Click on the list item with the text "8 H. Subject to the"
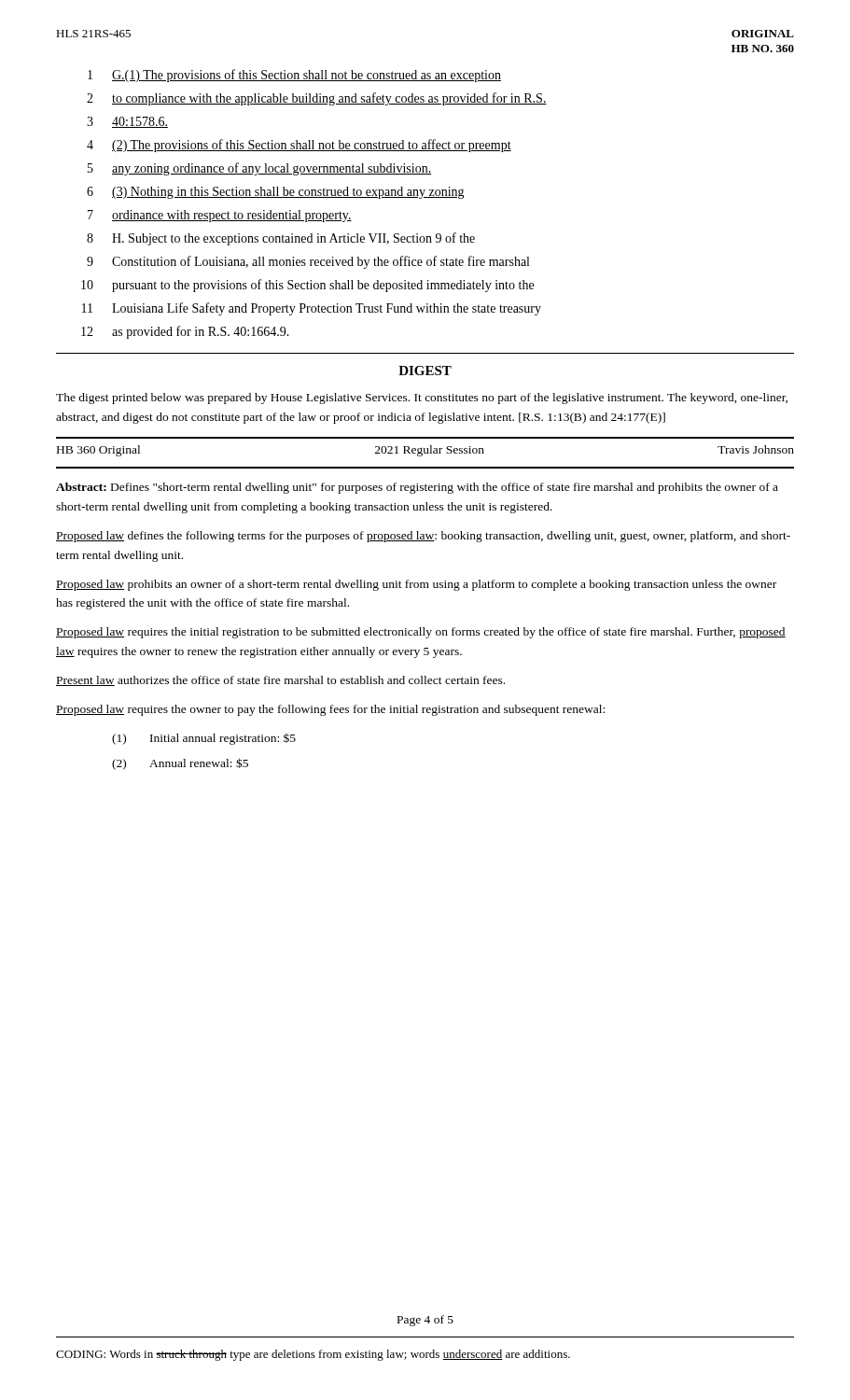Viewport: 850px width, 1400px height. (425, 238)
